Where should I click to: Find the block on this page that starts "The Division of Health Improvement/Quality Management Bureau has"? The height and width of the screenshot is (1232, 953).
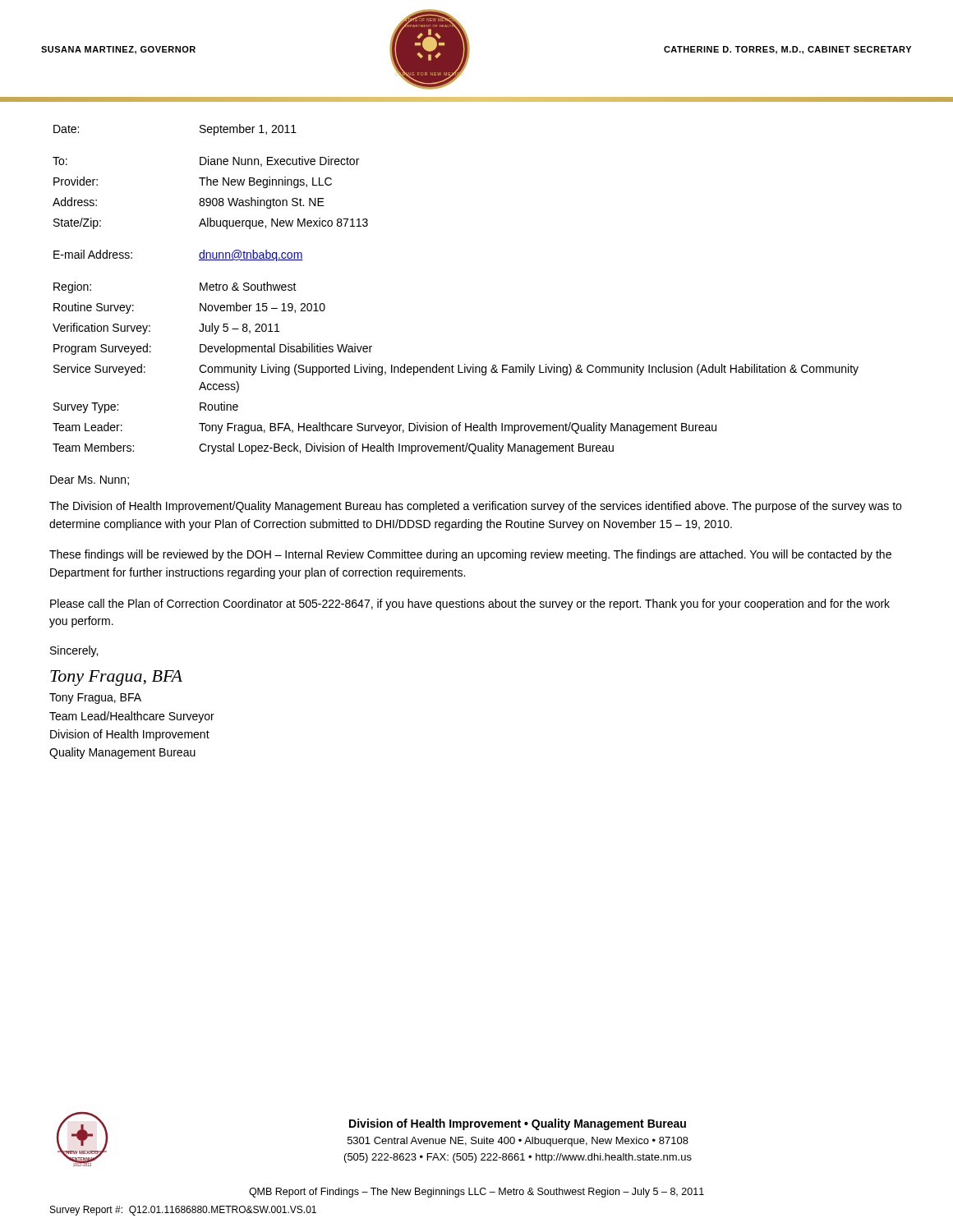pyautogui.click(x=476, y=515)
